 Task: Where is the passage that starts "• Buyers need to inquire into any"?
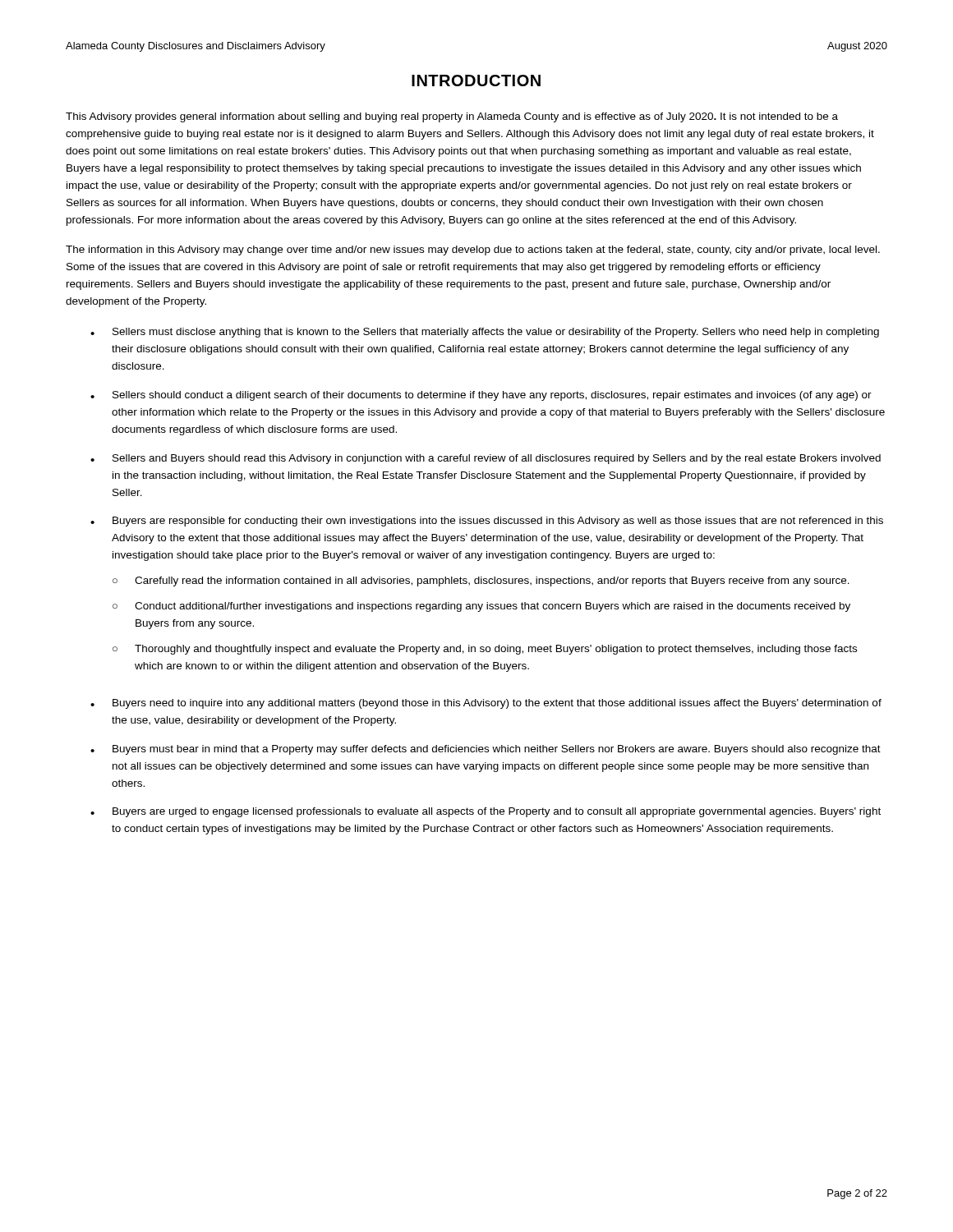(x=489, y=712)
